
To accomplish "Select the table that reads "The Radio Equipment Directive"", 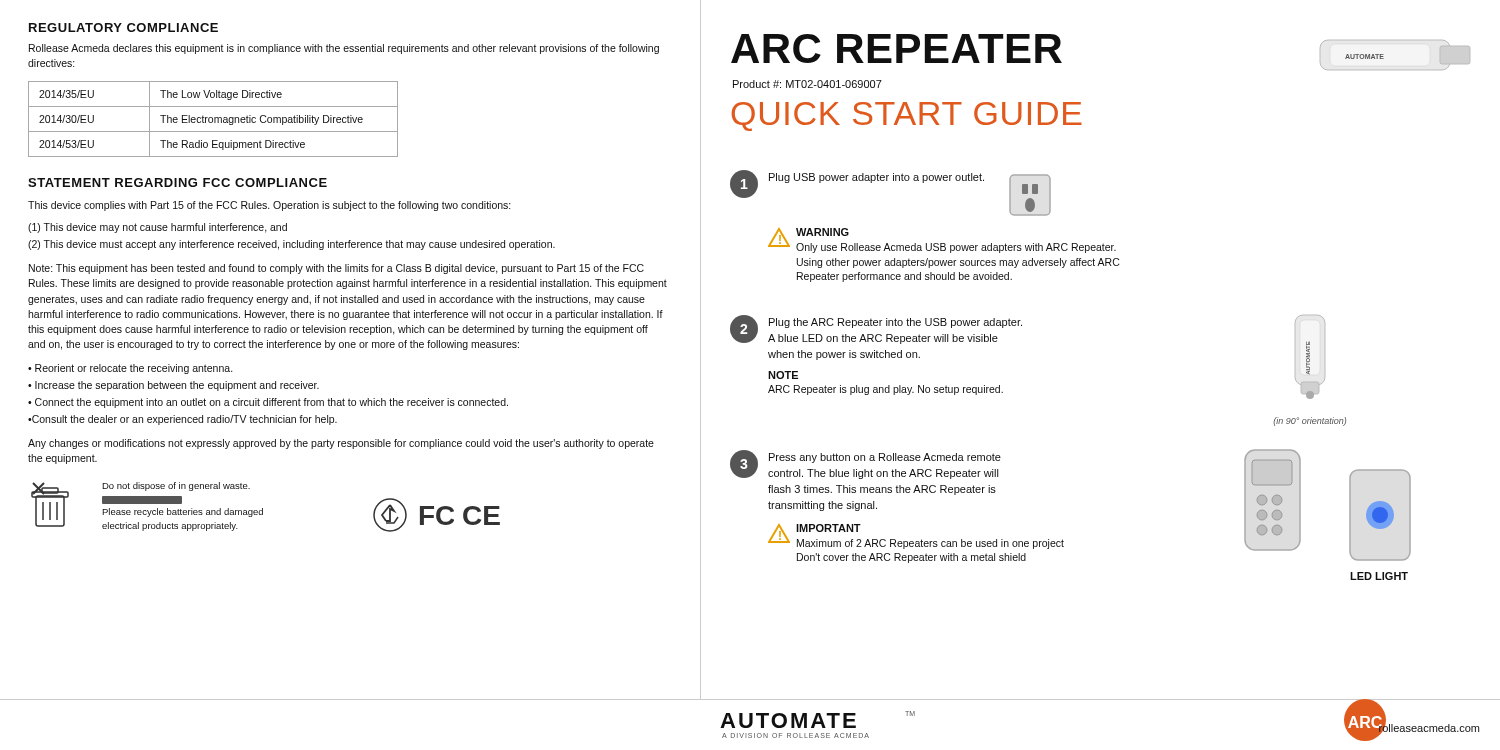I will [348, 119].
